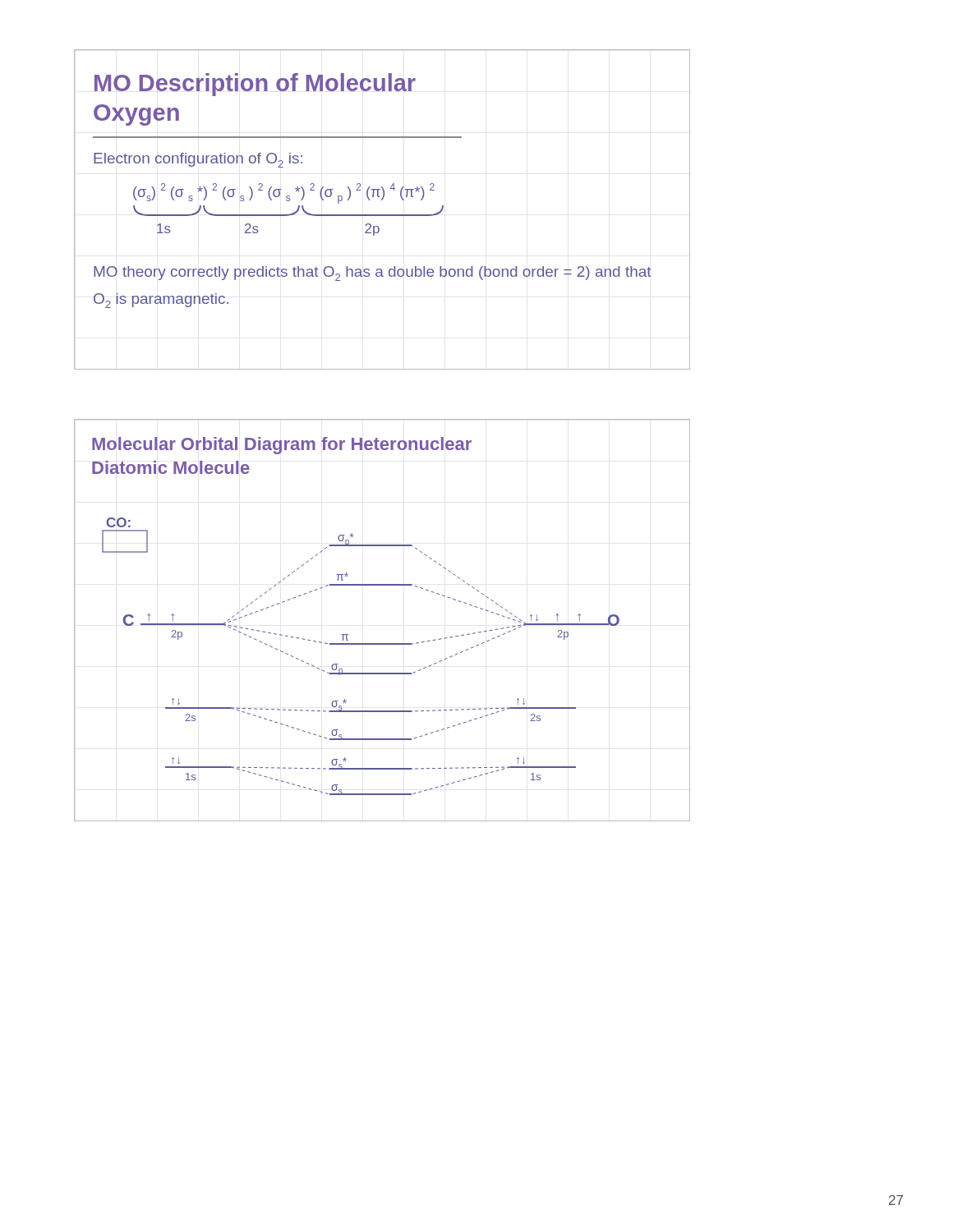The height and width of the screenshot is (1232, 953).
Task: Navigate to the passage starting "Molecular Orbital Diagram for HeteronuclearDiatomic Molecule"
Action: 282,456
